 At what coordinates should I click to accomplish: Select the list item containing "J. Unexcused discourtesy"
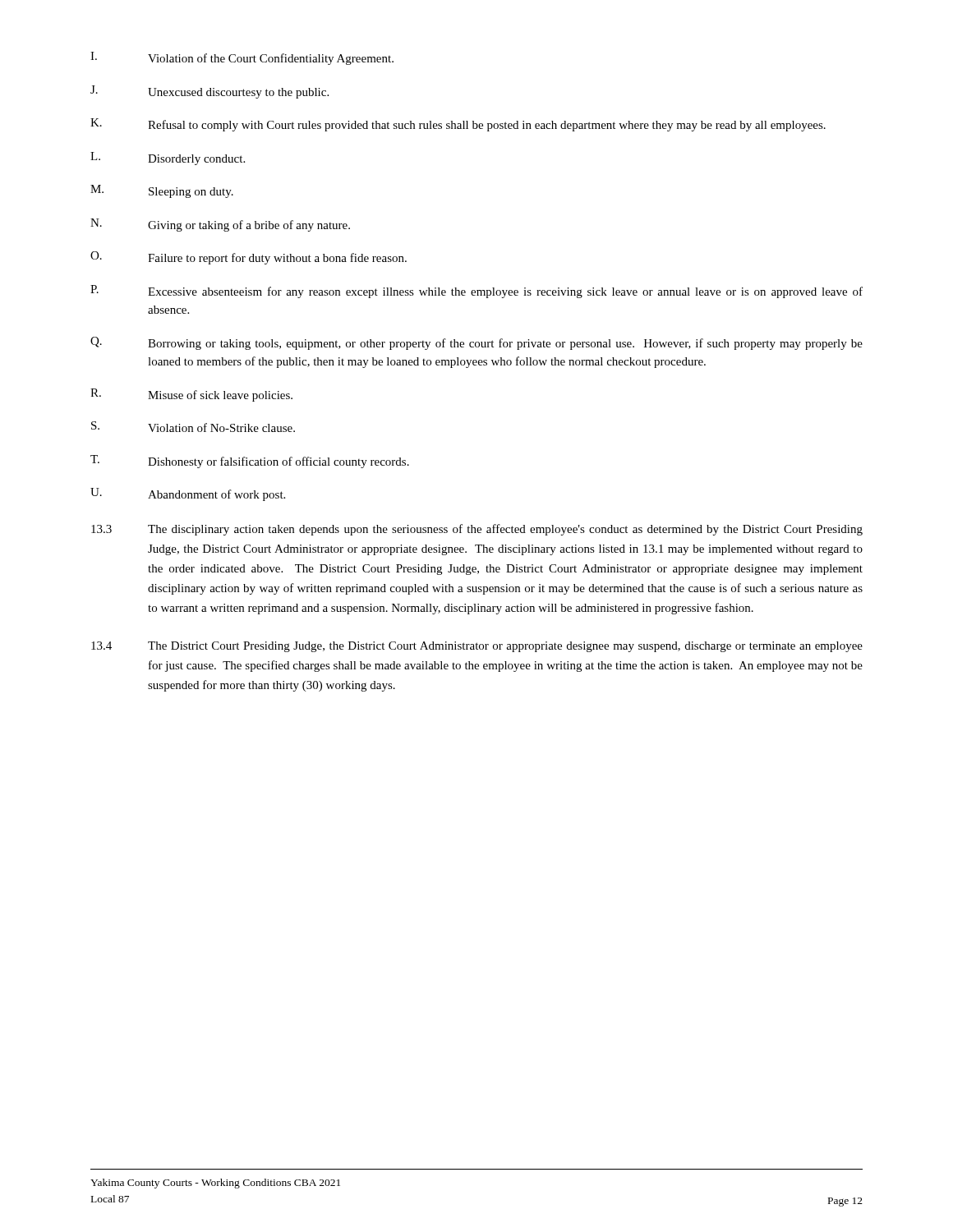209,92
